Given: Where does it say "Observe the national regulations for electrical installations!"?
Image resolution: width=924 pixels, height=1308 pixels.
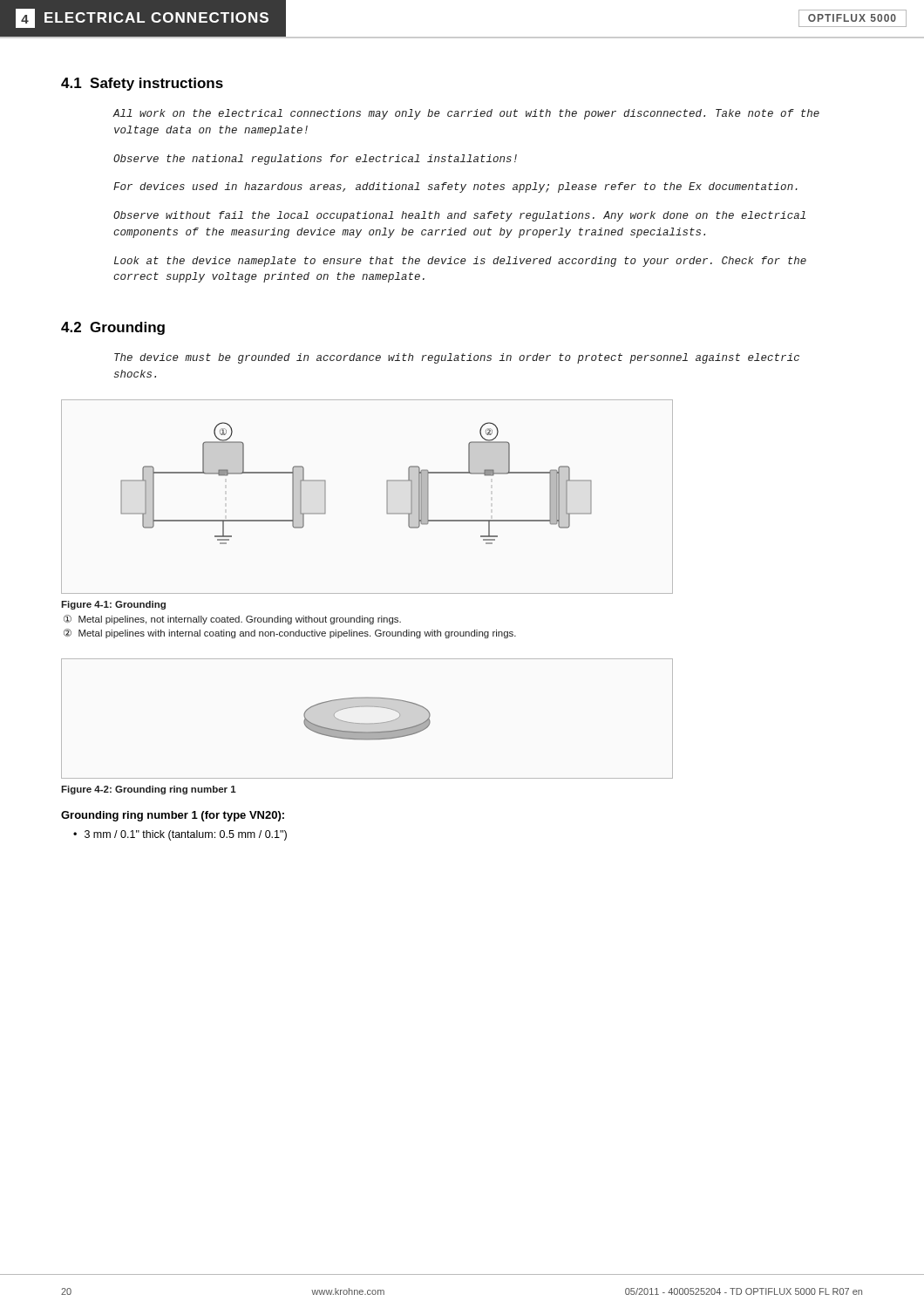Looking at the screenshot, I should point(316,159).
